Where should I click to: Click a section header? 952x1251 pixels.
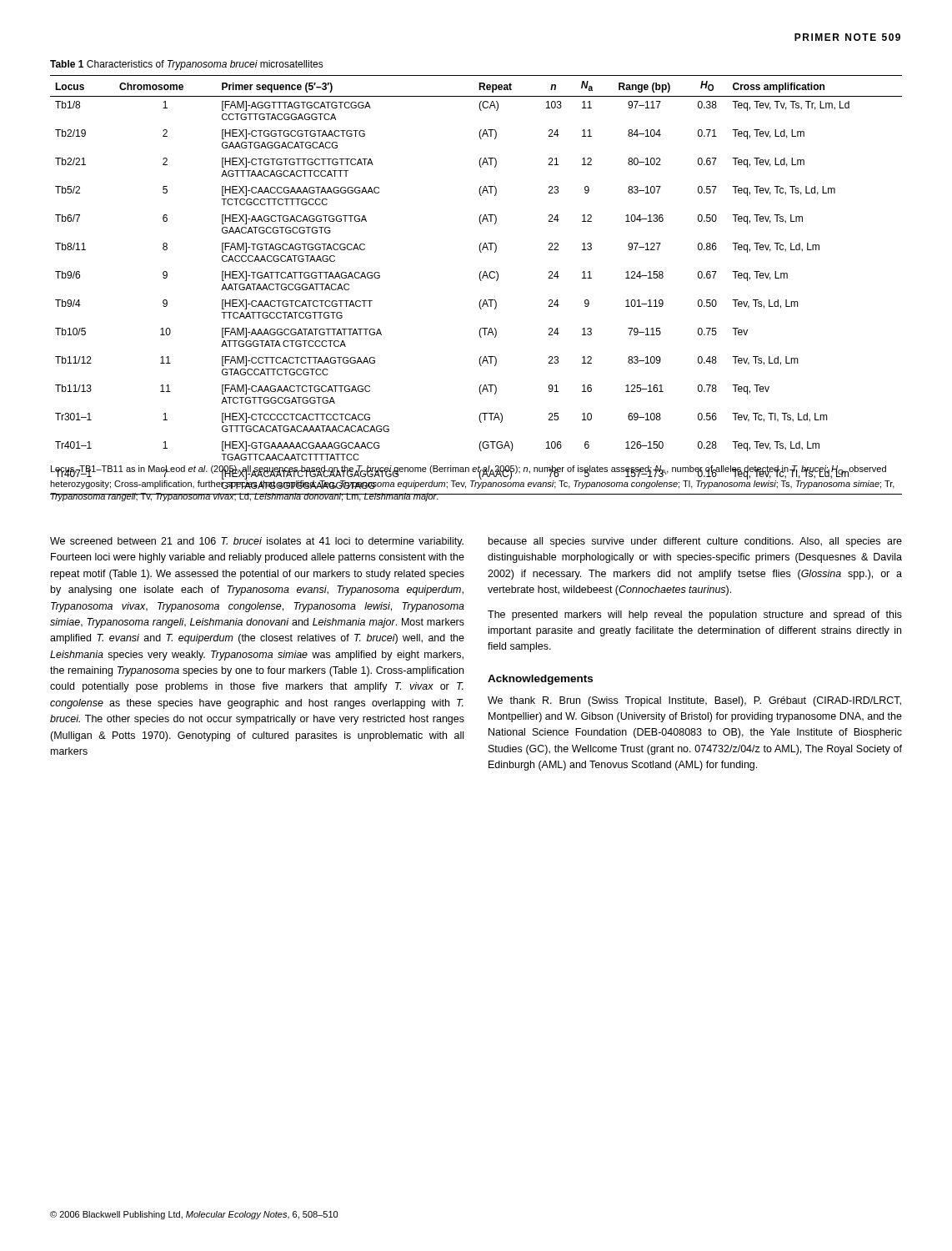click(x=541, y=678)
